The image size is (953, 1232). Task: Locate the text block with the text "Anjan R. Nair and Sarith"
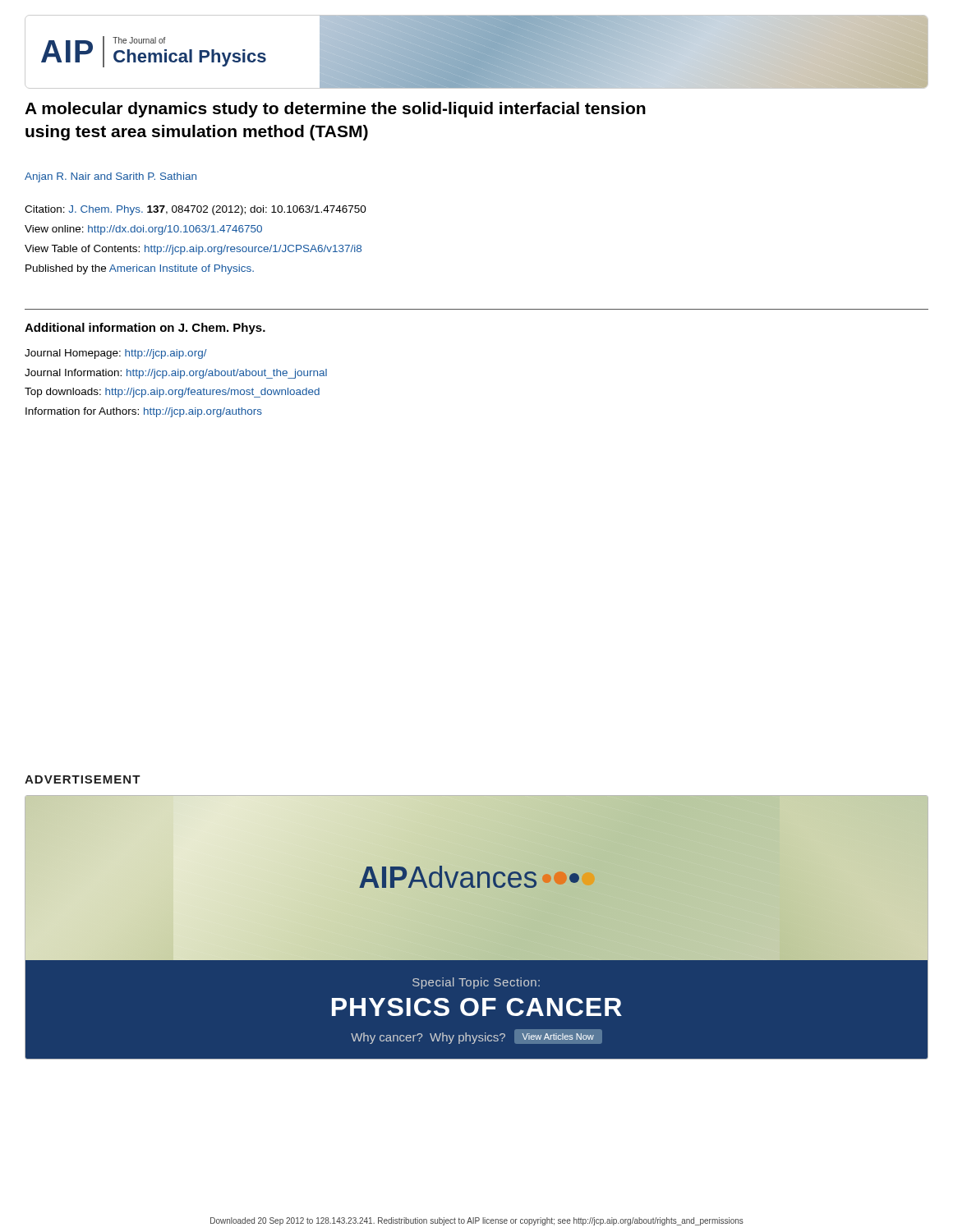click(111, 176)
